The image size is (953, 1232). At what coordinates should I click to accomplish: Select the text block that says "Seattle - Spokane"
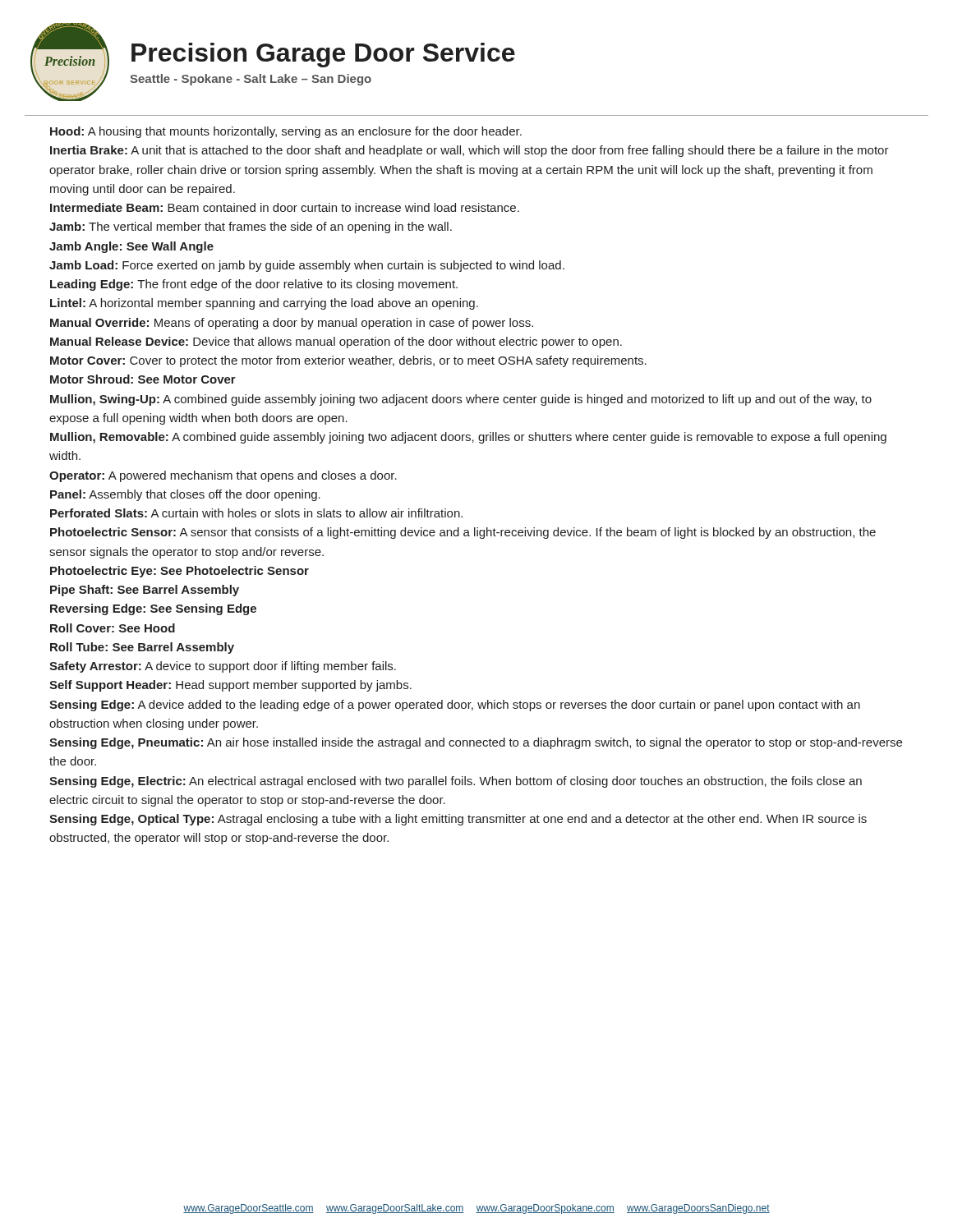click(x=251, y=79)
